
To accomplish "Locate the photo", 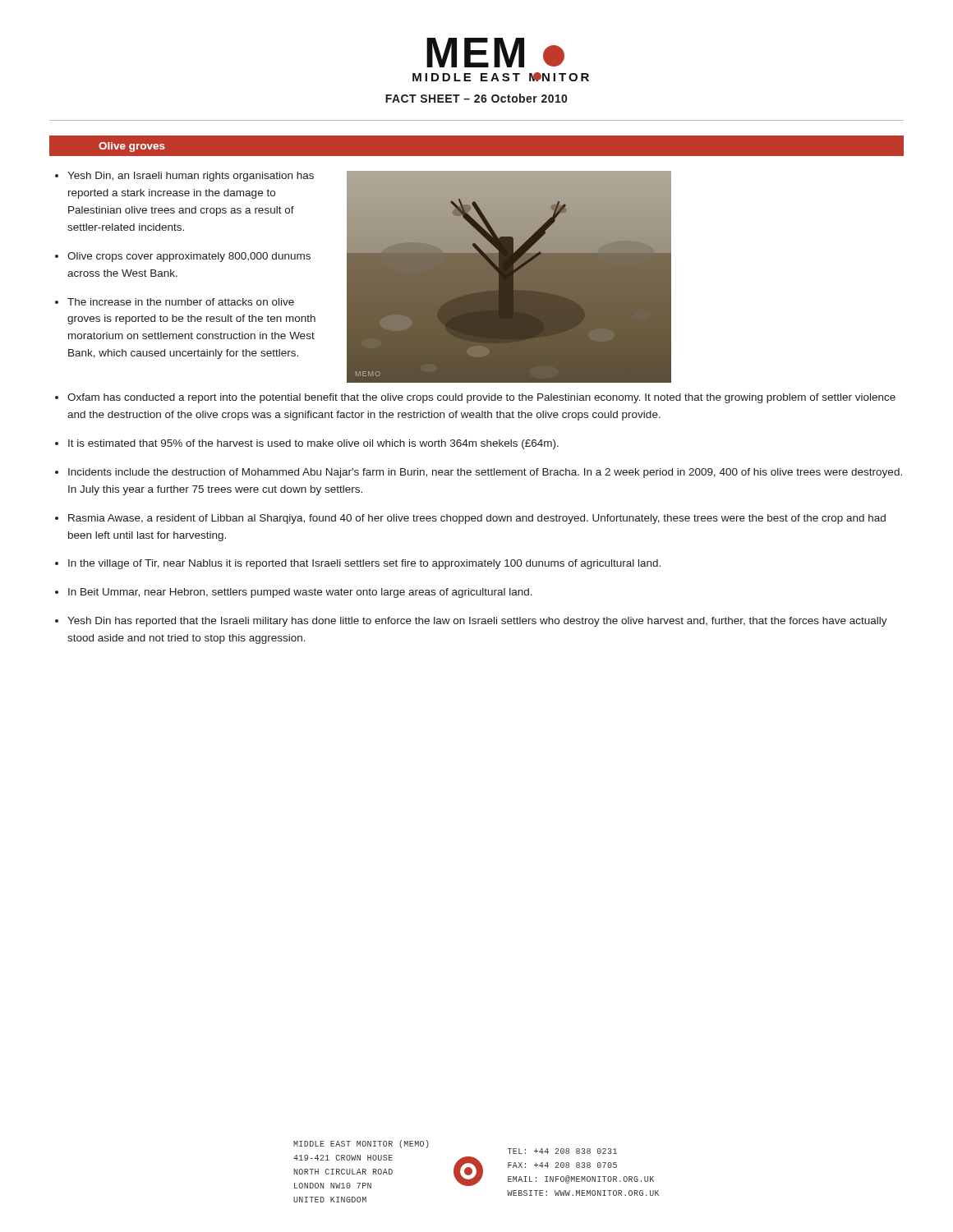I will [x=625, y=277].
